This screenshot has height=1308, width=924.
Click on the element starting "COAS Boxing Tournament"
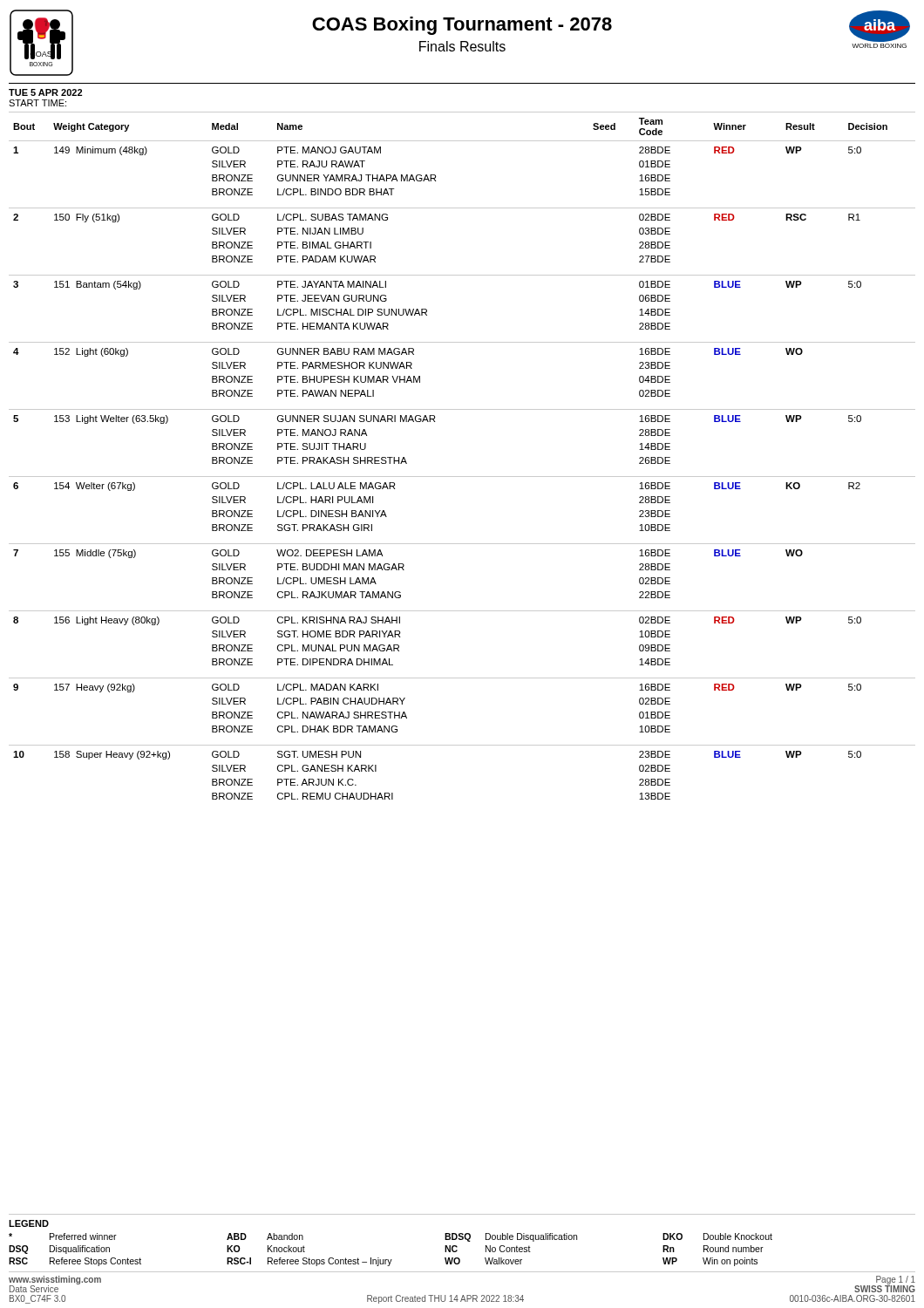(462, 34)
